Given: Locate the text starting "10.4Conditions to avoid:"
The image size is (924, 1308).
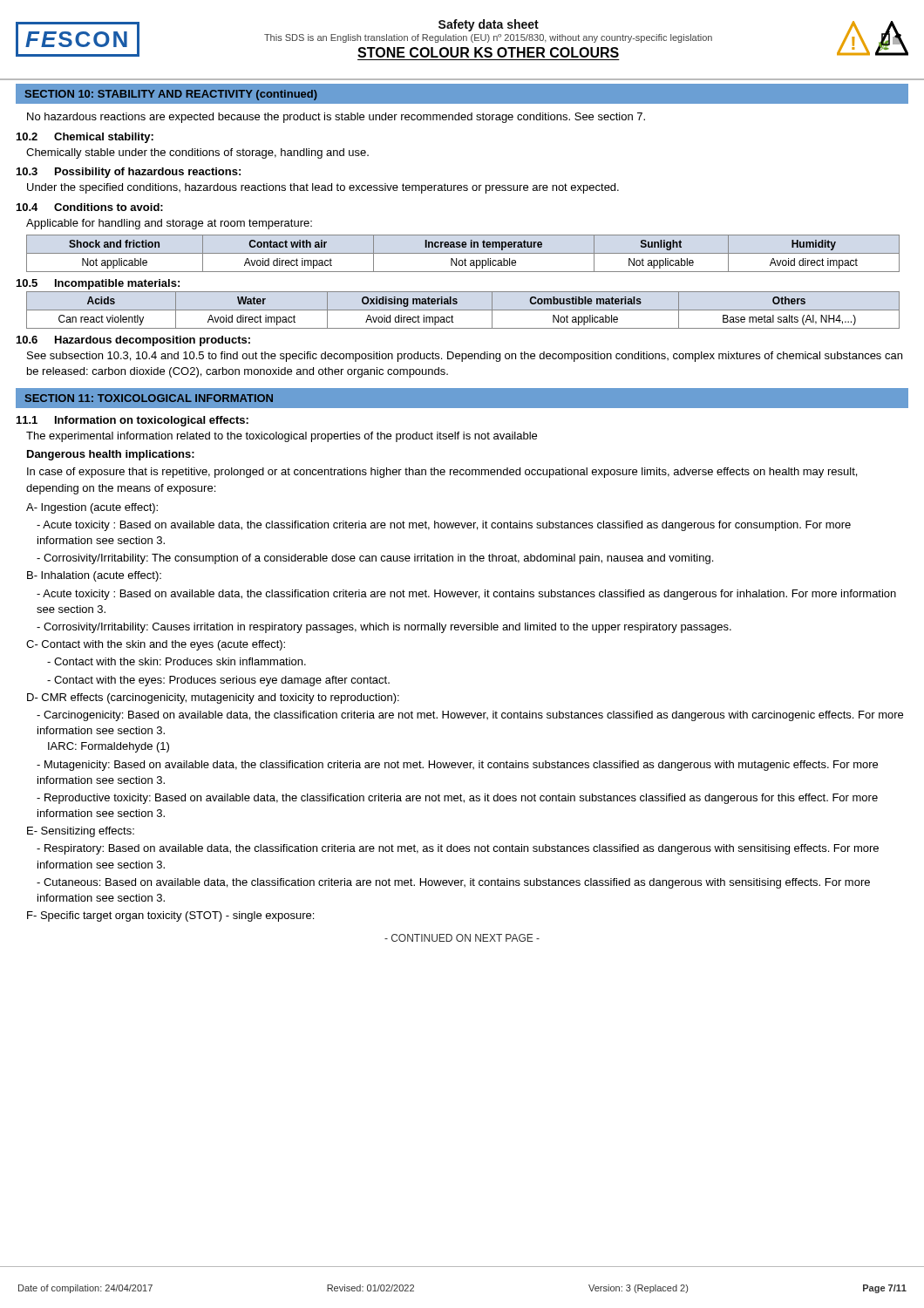Looking at the screenshot, I should [x=90, y=207].
